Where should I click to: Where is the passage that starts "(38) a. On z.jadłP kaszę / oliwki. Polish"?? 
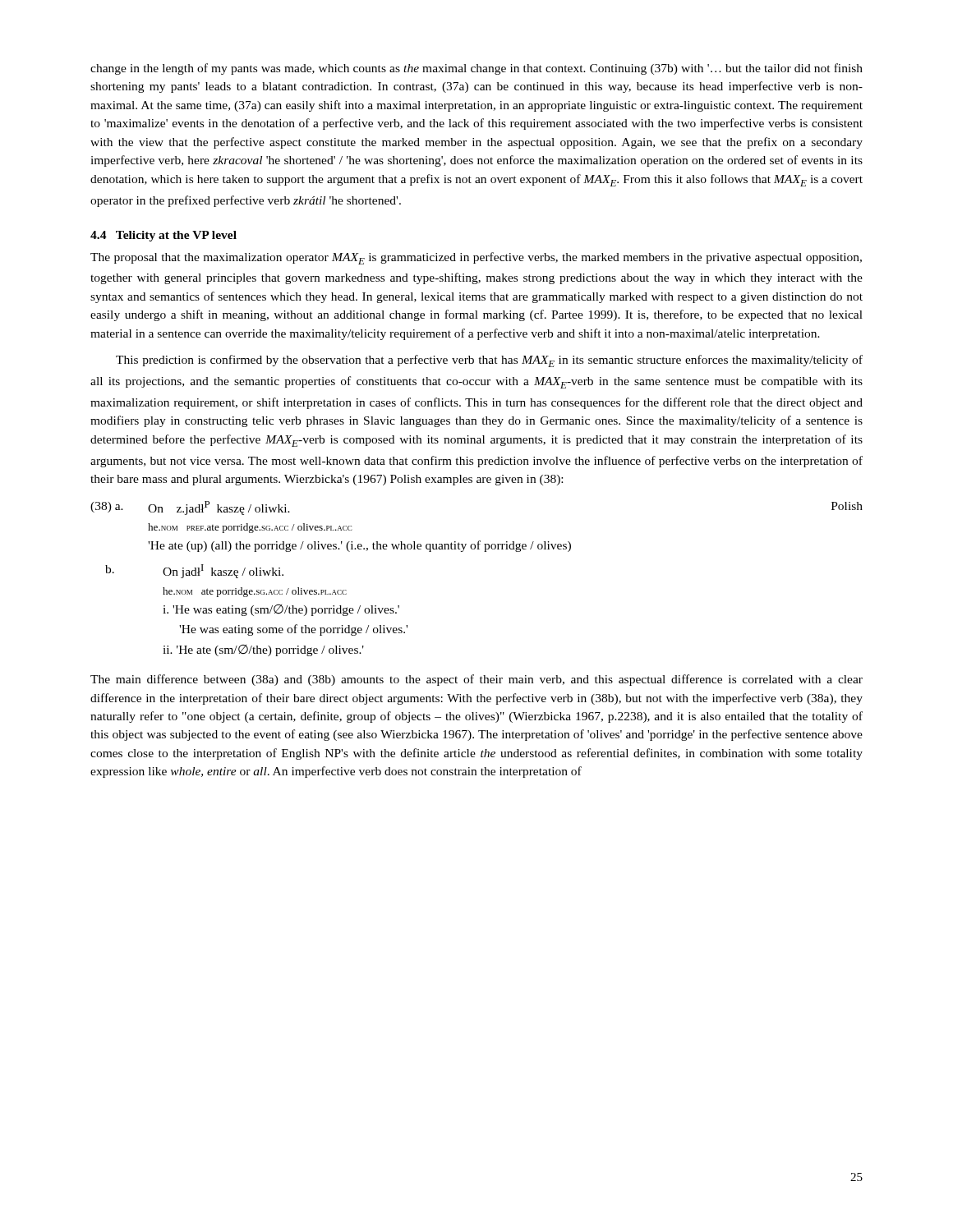click(x=110, y=508)
